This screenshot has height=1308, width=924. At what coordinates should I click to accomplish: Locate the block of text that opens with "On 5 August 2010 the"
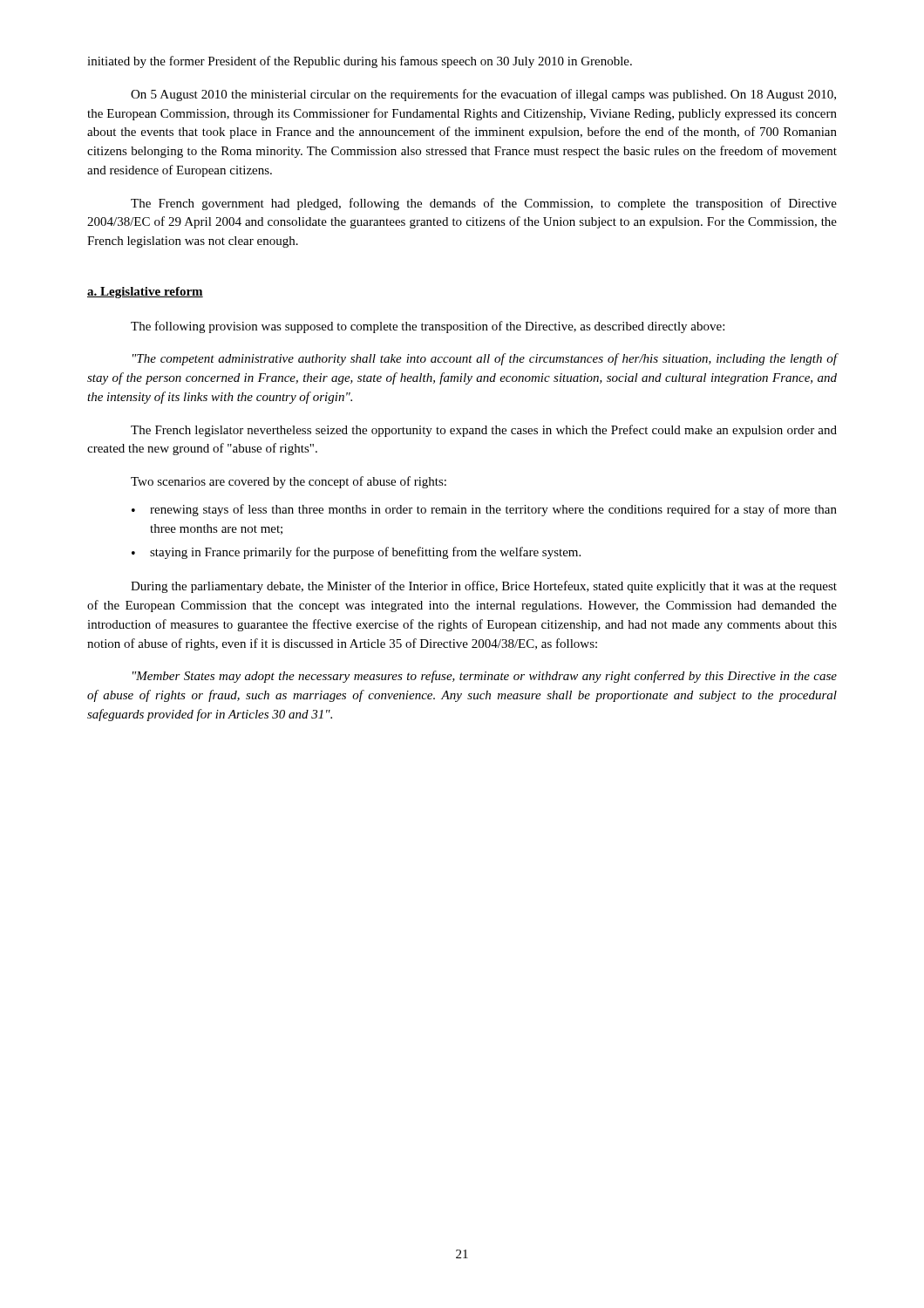pyautogui.click(x=462, y=133)
